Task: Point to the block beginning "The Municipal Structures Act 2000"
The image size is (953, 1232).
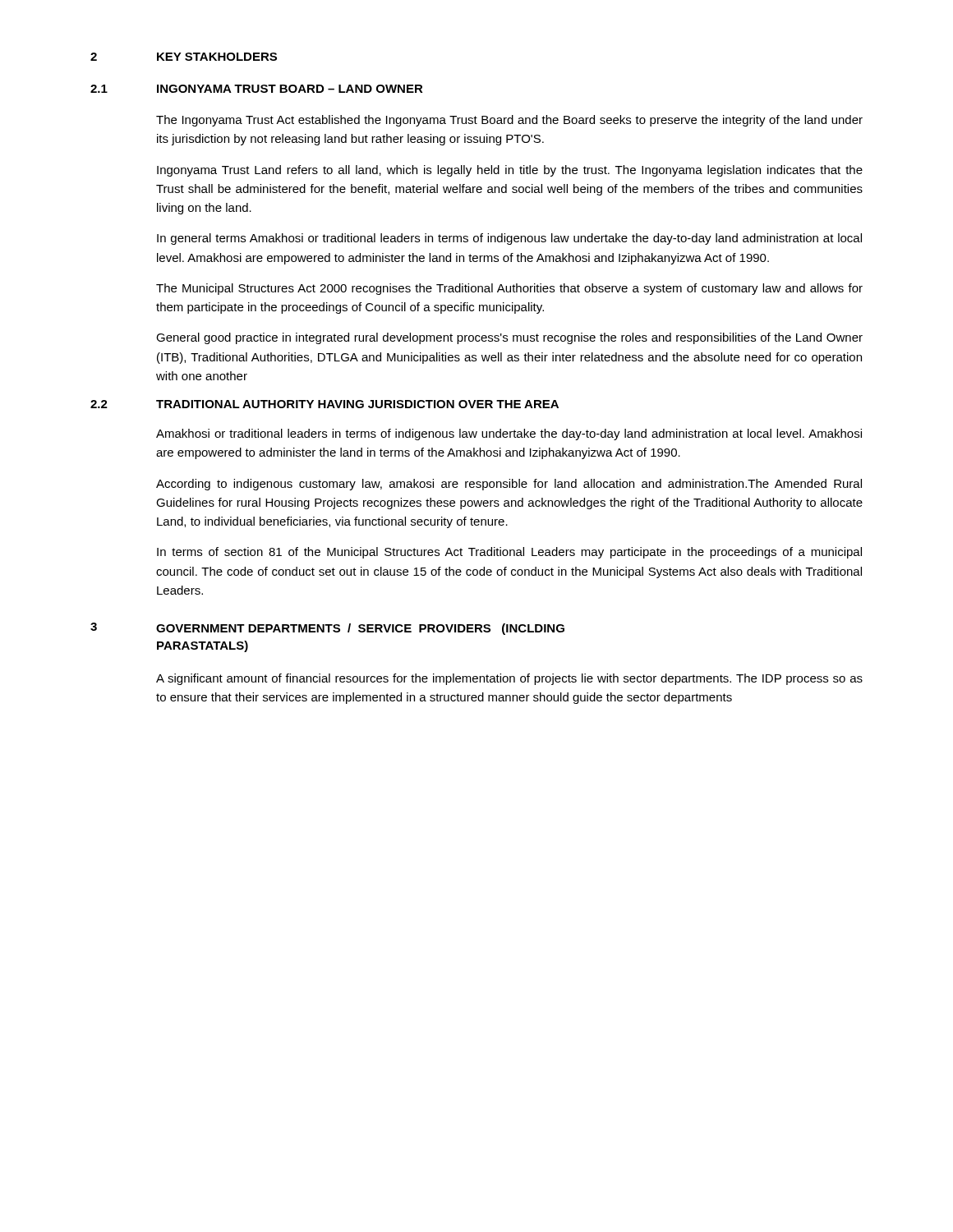Action: tap(509, 297)
